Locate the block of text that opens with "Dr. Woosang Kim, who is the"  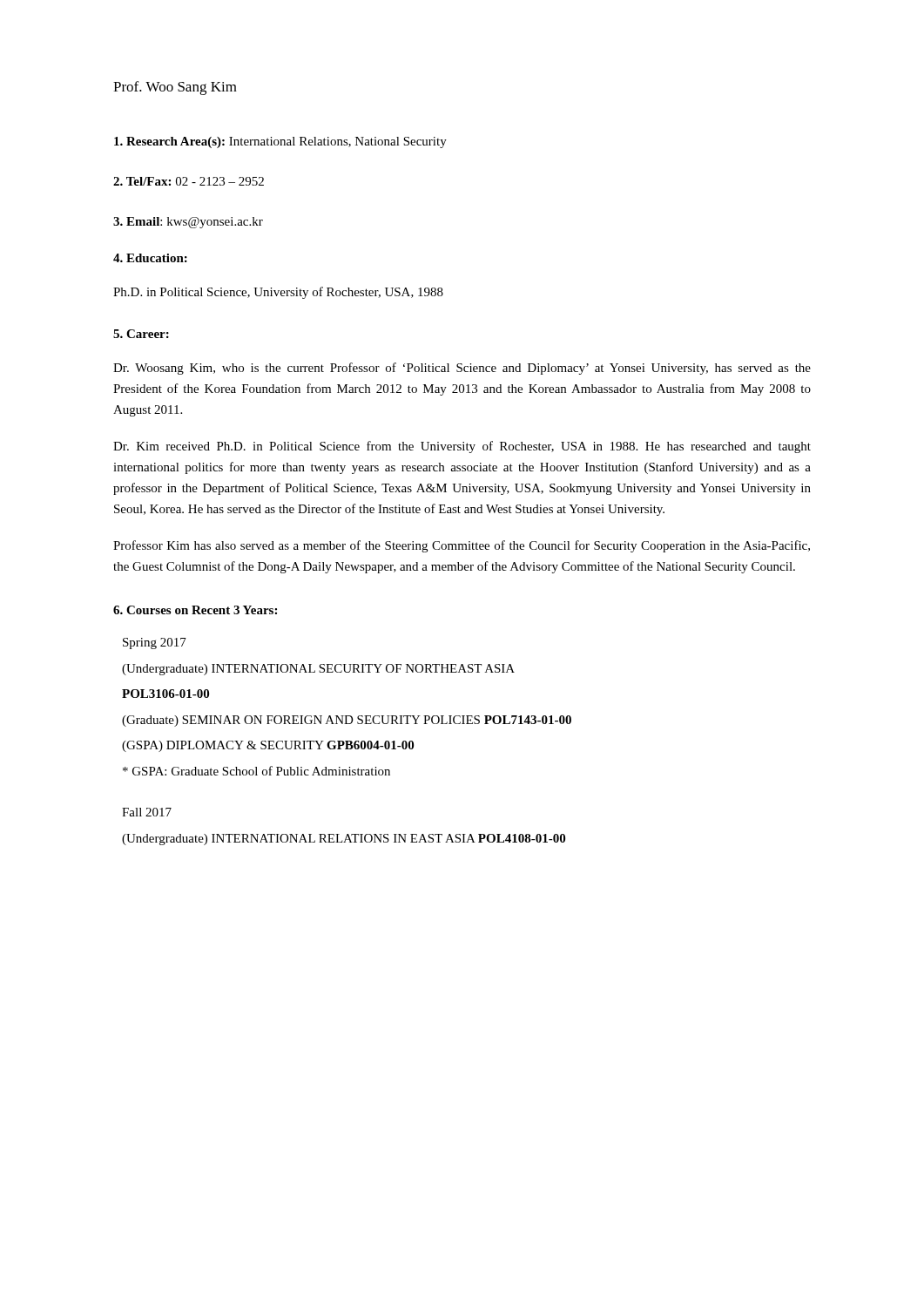(x=462, y=389)
